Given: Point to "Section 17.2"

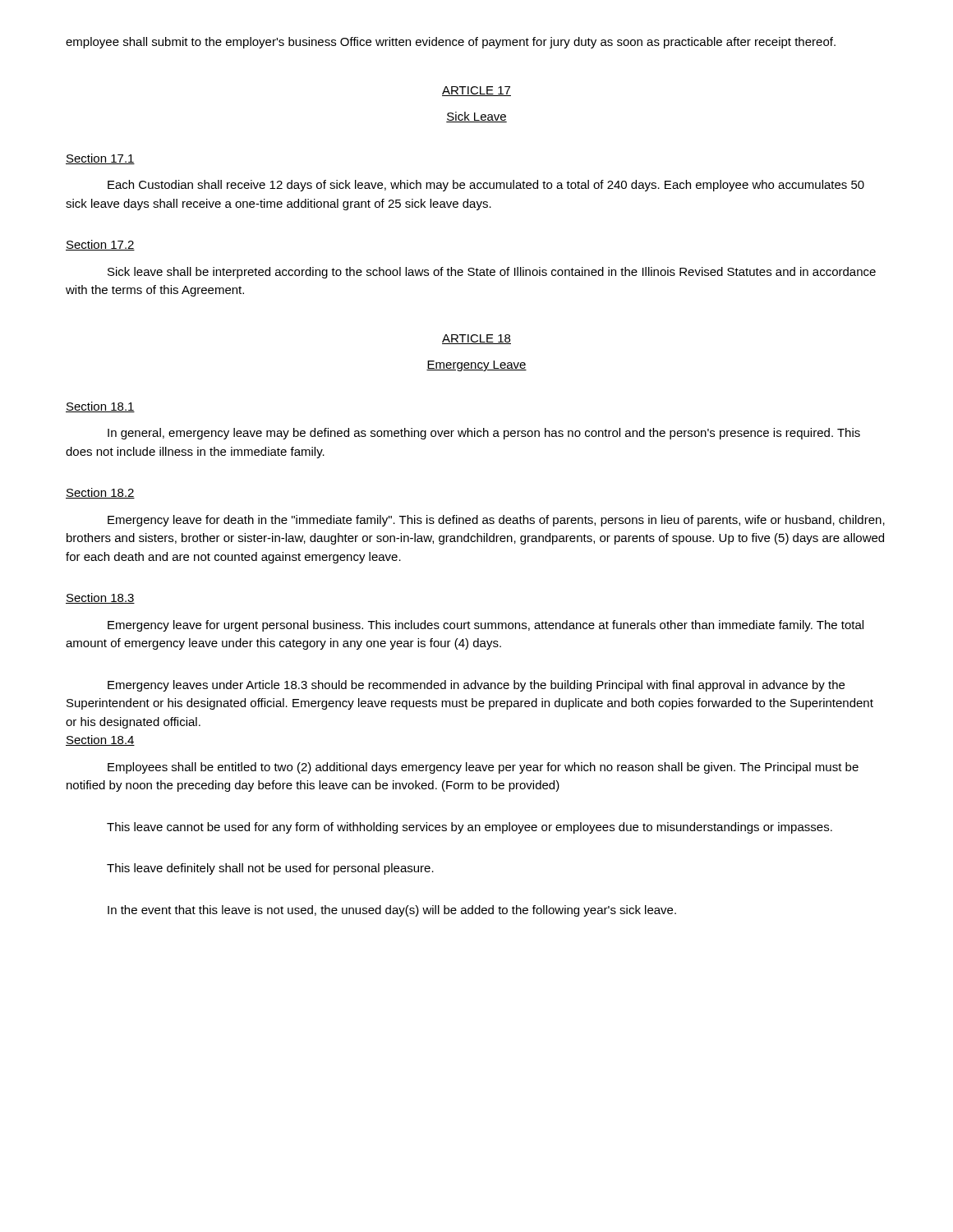Looking at the screenshot, I should pyautogui.click(x=100, y=244).
